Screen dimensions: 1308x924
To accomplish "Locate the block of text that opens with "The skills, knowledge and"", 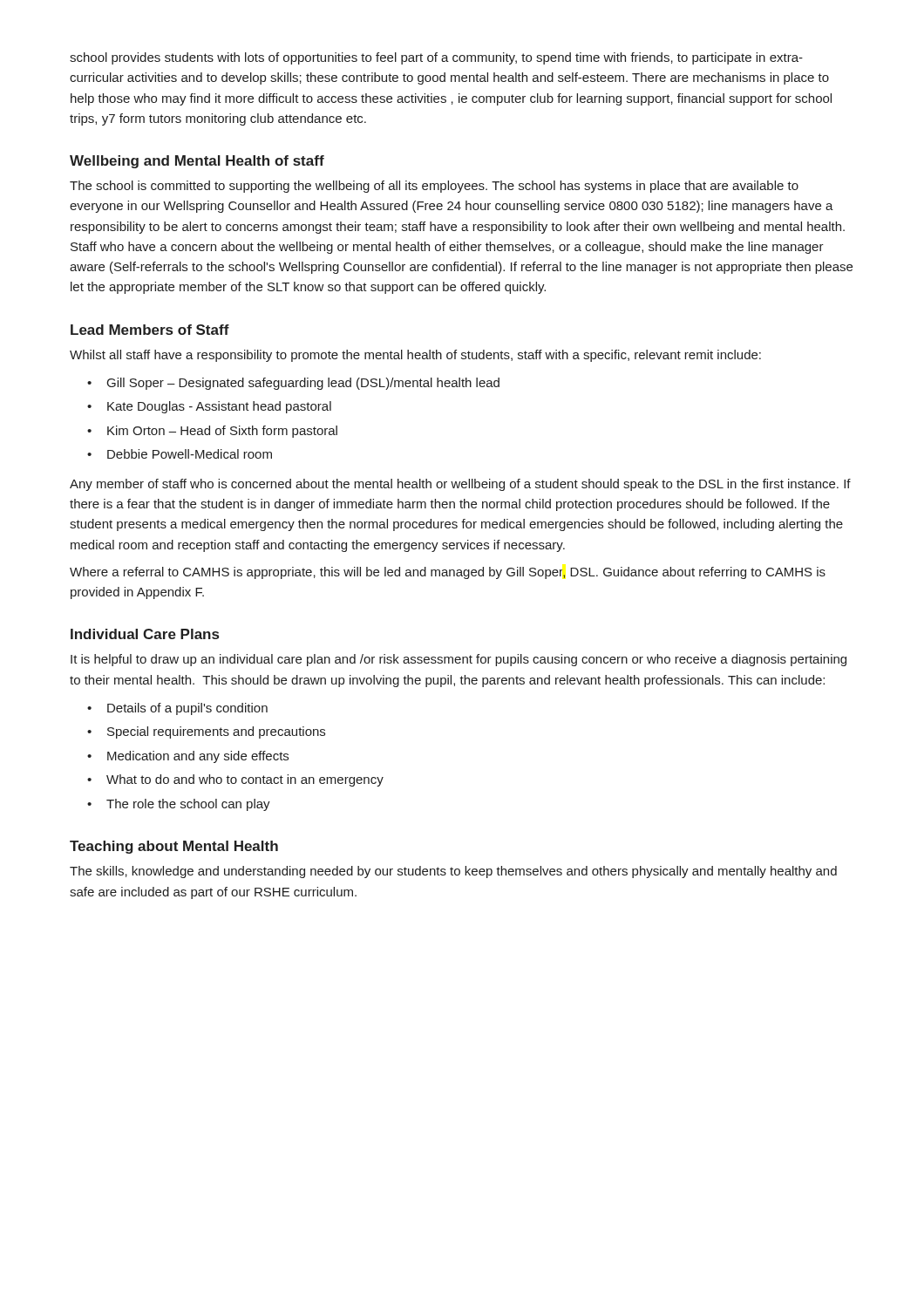I will tap(454, 881).
